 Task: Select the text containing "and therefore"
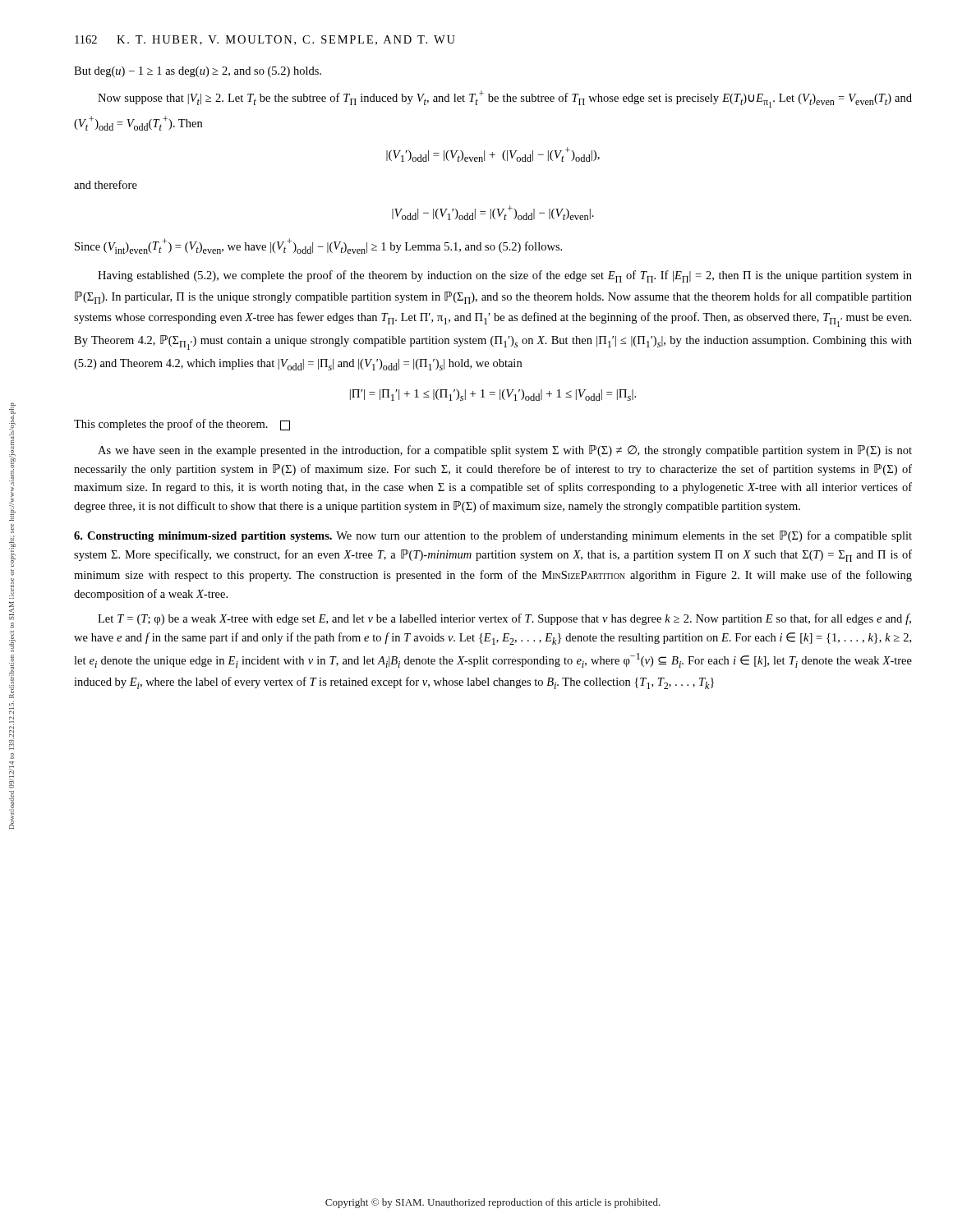coord(106,184)
